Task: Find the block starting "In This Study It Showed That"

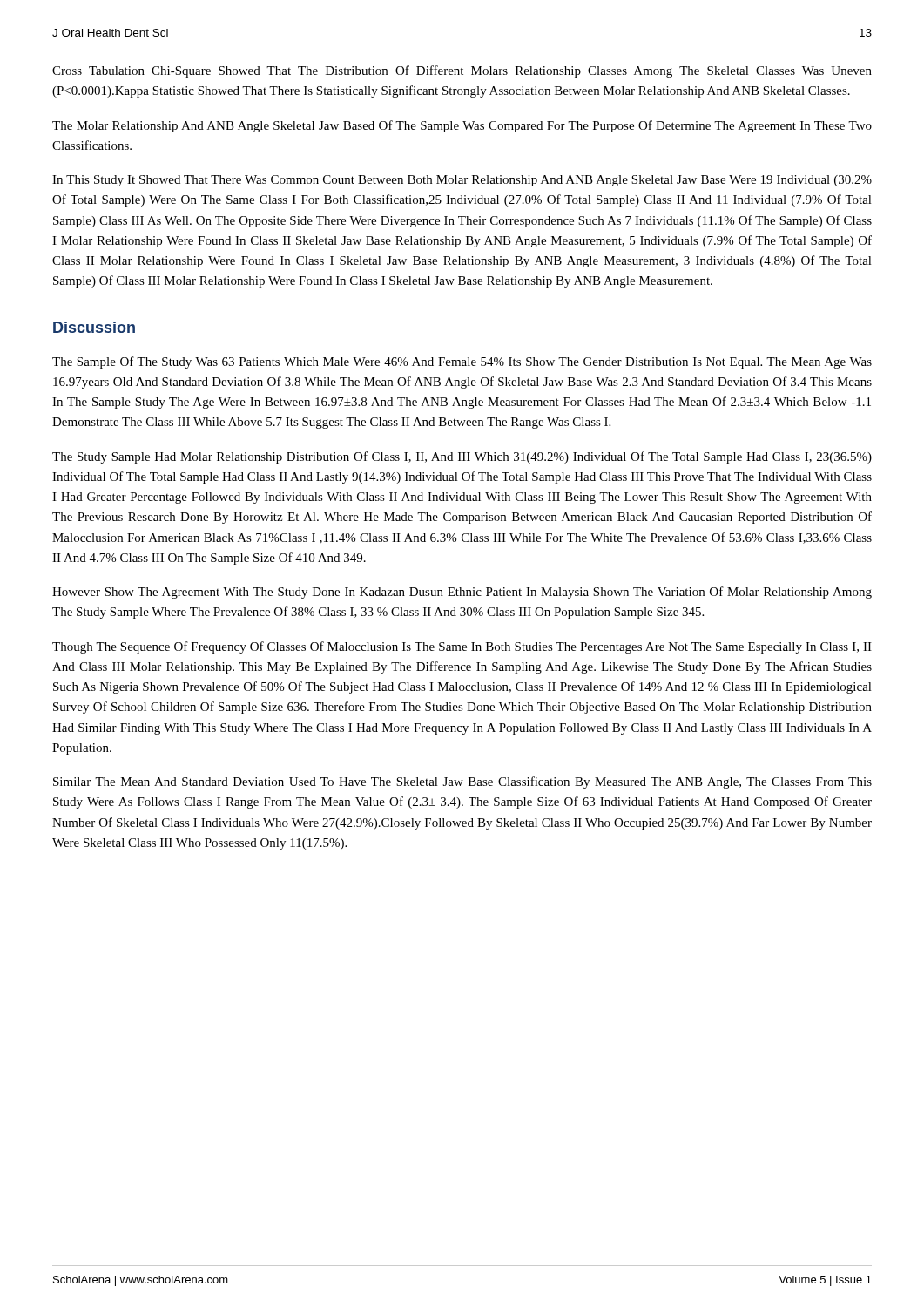Action: tap(462, 230)
